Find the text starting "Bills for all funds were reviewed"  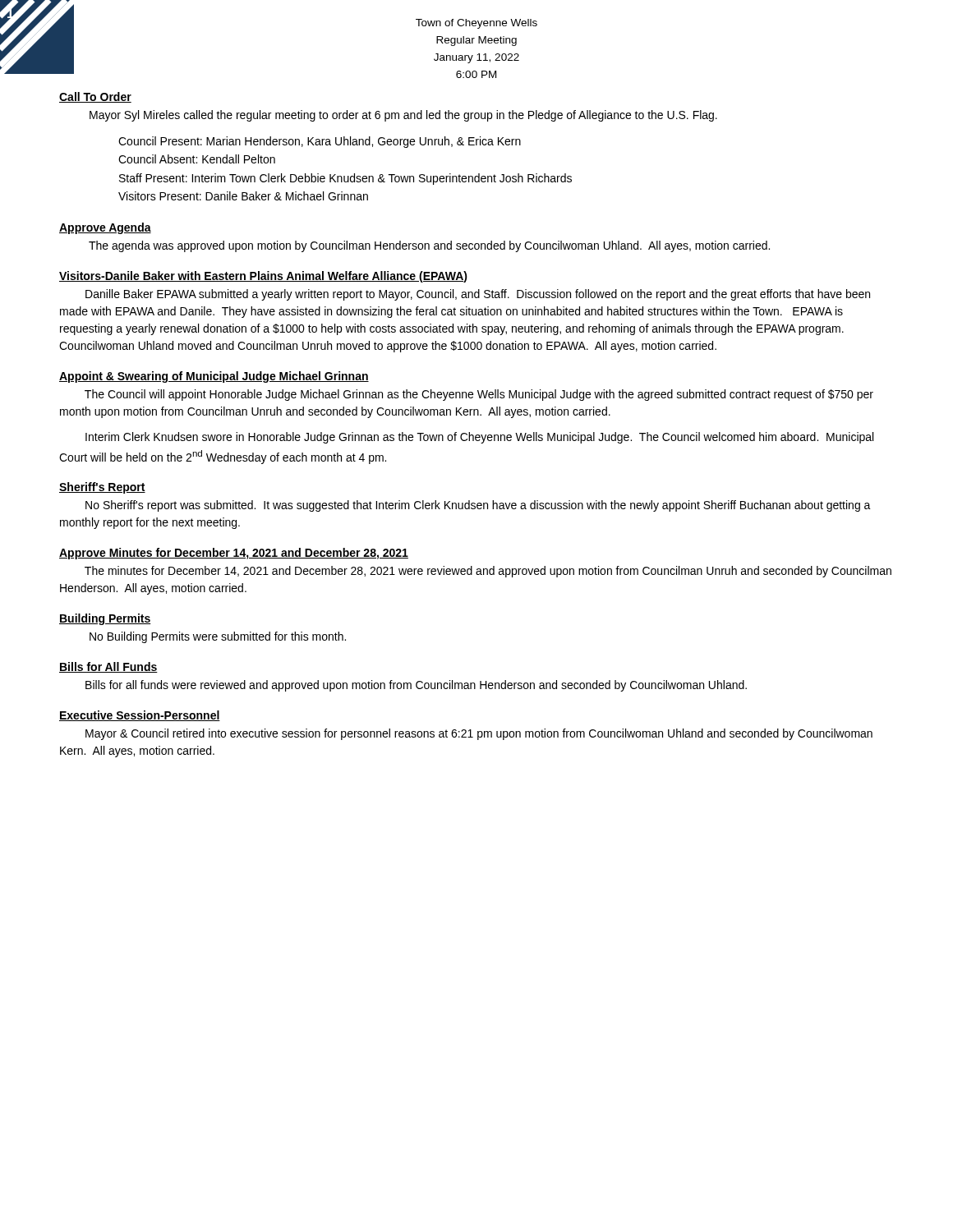pos(403,685)
